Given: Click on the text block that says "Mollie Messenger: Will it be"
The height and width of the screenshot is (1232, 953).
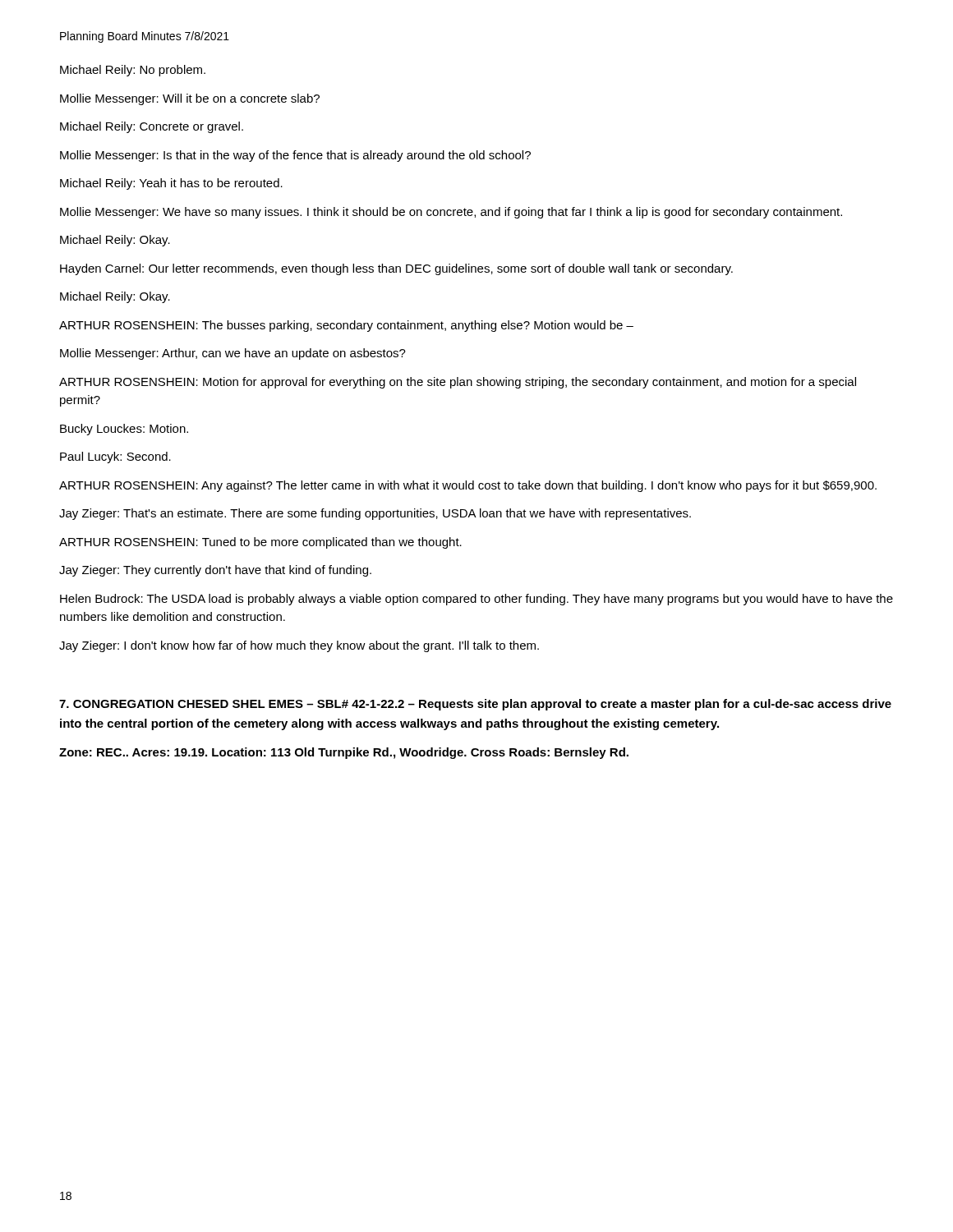Looking at the screenshot, I should (x=190, y=98).
